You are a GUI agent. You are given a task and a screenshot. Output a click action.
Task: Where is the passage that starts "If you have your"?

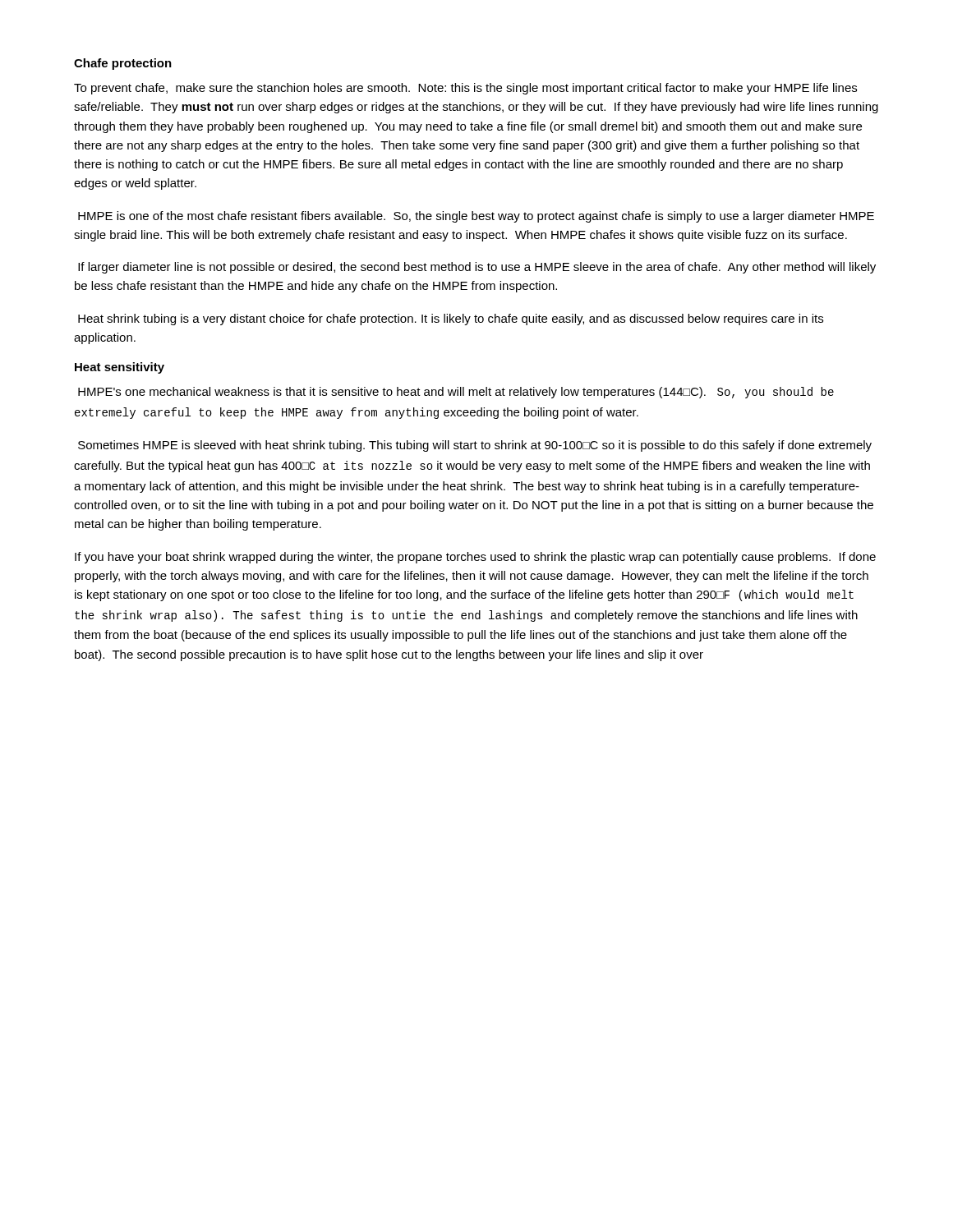click(x=475, y=605)
